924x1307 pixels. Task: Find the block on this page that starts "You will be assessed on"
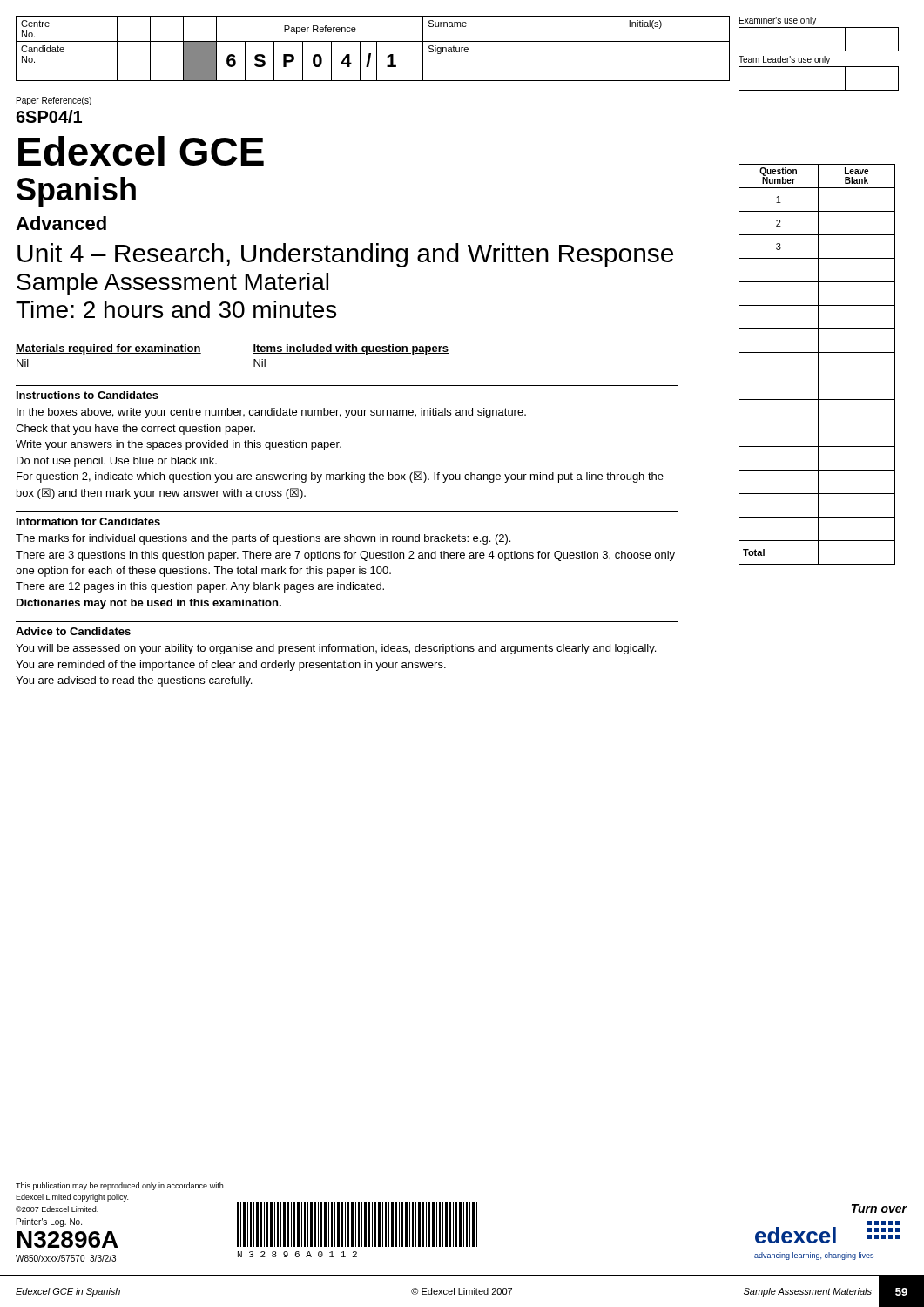pos(336,664)
